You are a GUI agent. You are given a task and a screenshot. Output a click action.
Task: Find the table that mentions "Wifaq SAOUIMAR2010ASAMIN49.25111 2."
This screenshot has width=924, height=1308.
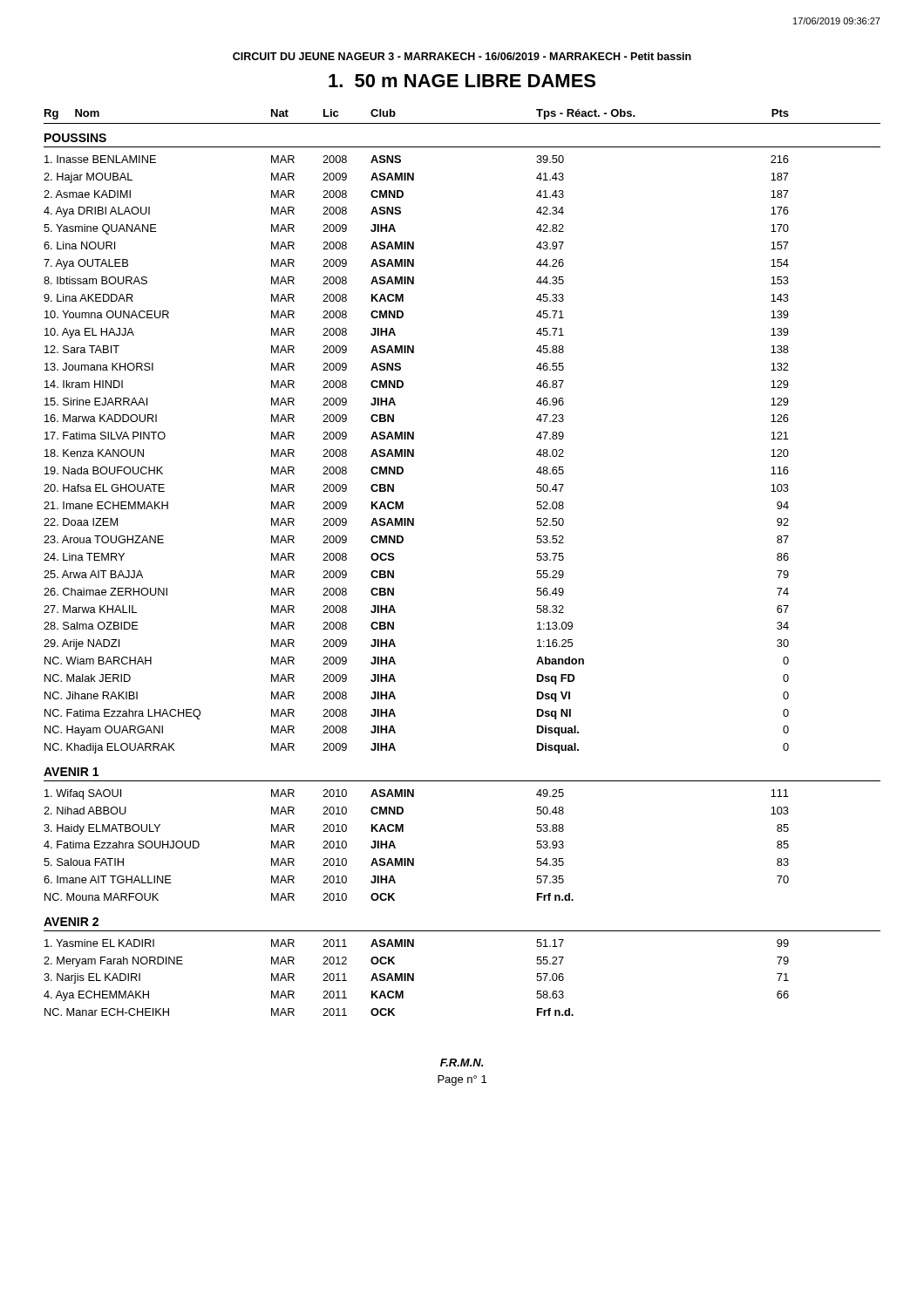462,845
